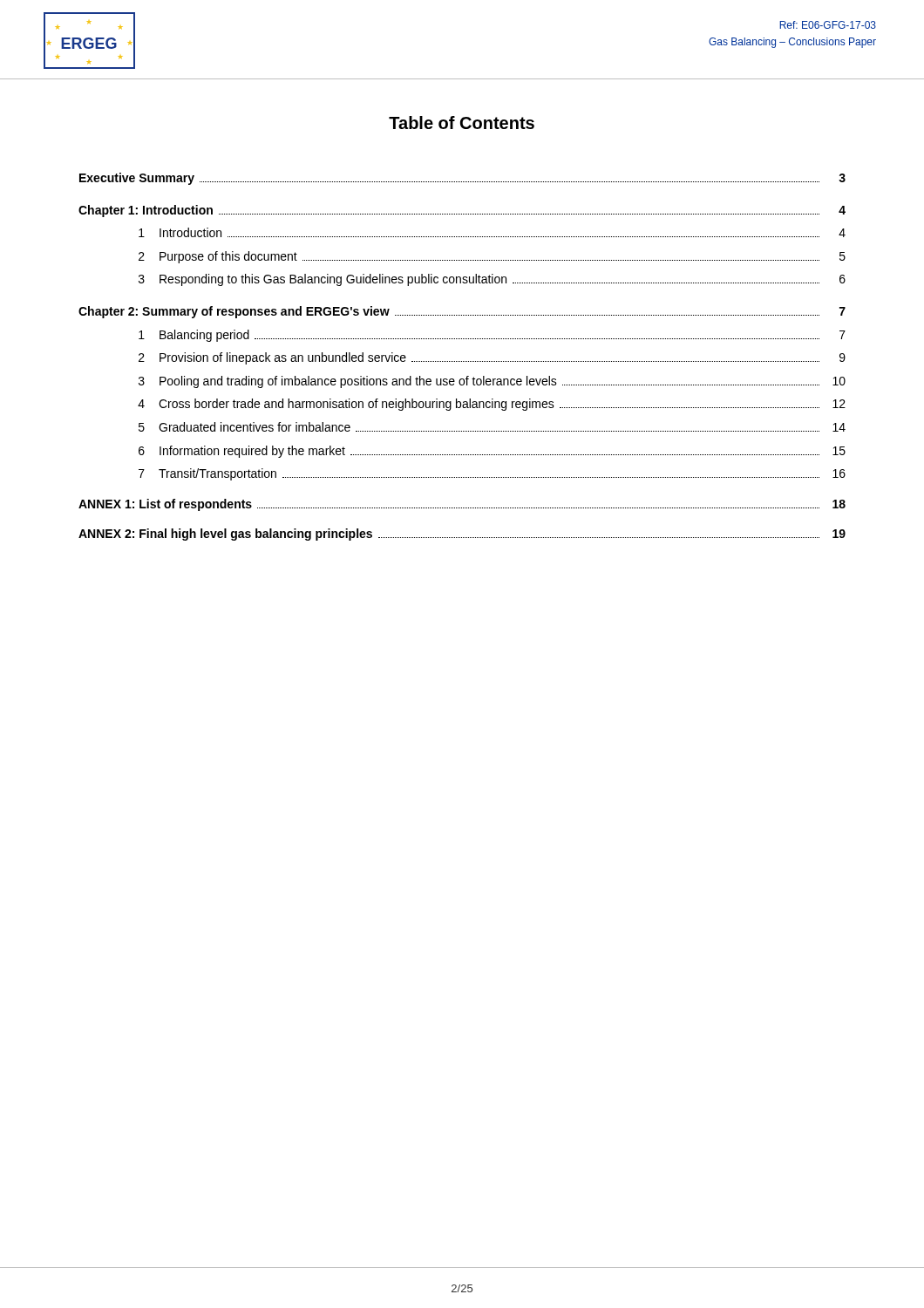Viewport: 924px width, 1308px height.
Task: Where does it say "Table of Contents"?
Action: 462,123
